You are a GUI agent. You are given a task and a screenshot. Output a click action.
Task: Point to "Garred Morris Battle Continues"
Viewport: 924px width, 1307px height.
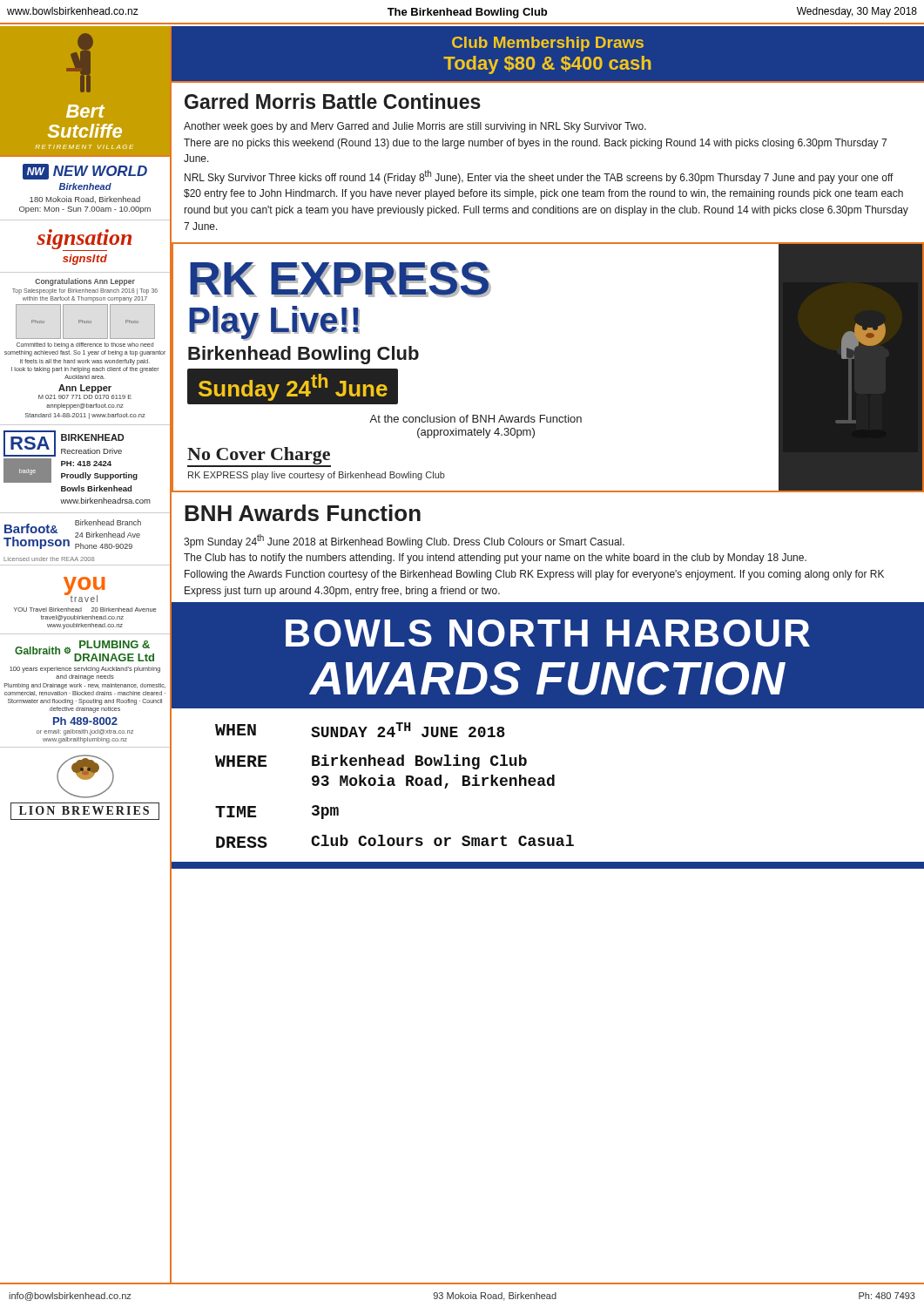pyautogui.click(x=332, y=102)
